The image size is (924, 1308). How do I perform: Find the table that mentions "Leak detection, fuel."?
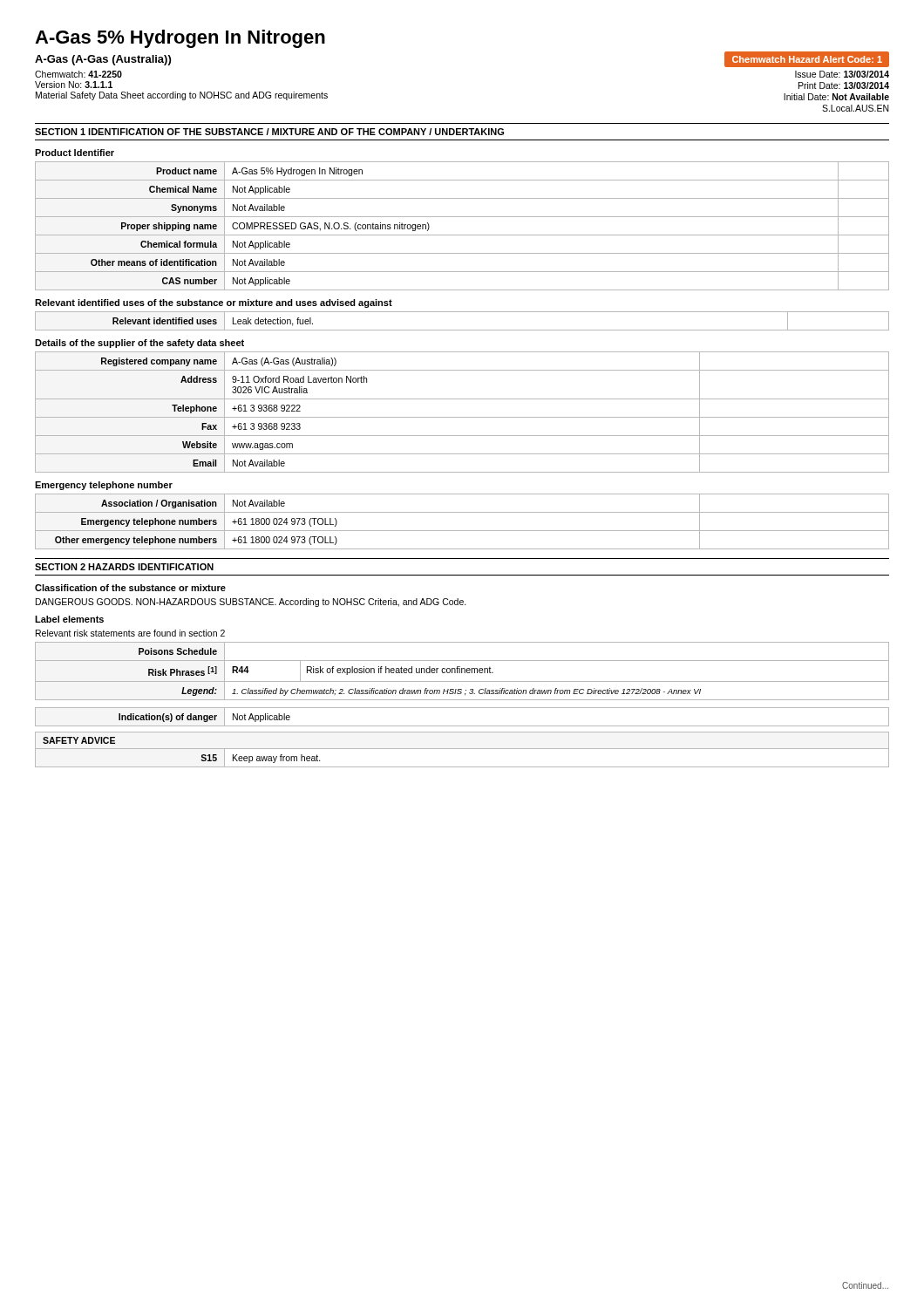[462, 321]
